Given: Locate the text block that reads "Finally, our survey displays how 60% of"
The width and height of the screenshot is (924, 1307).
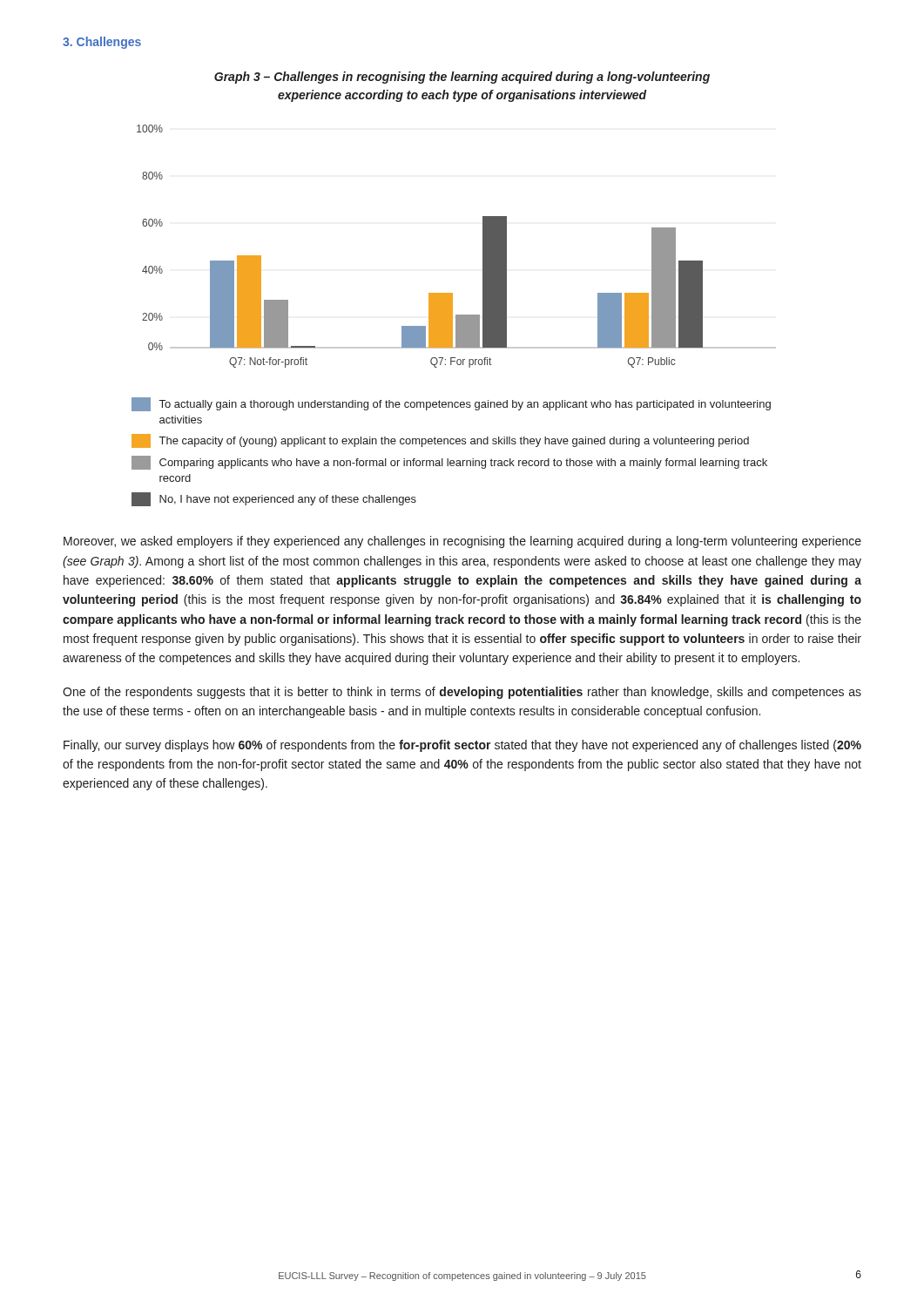Looking at the screenshot, I should click(x=462, y=764).
